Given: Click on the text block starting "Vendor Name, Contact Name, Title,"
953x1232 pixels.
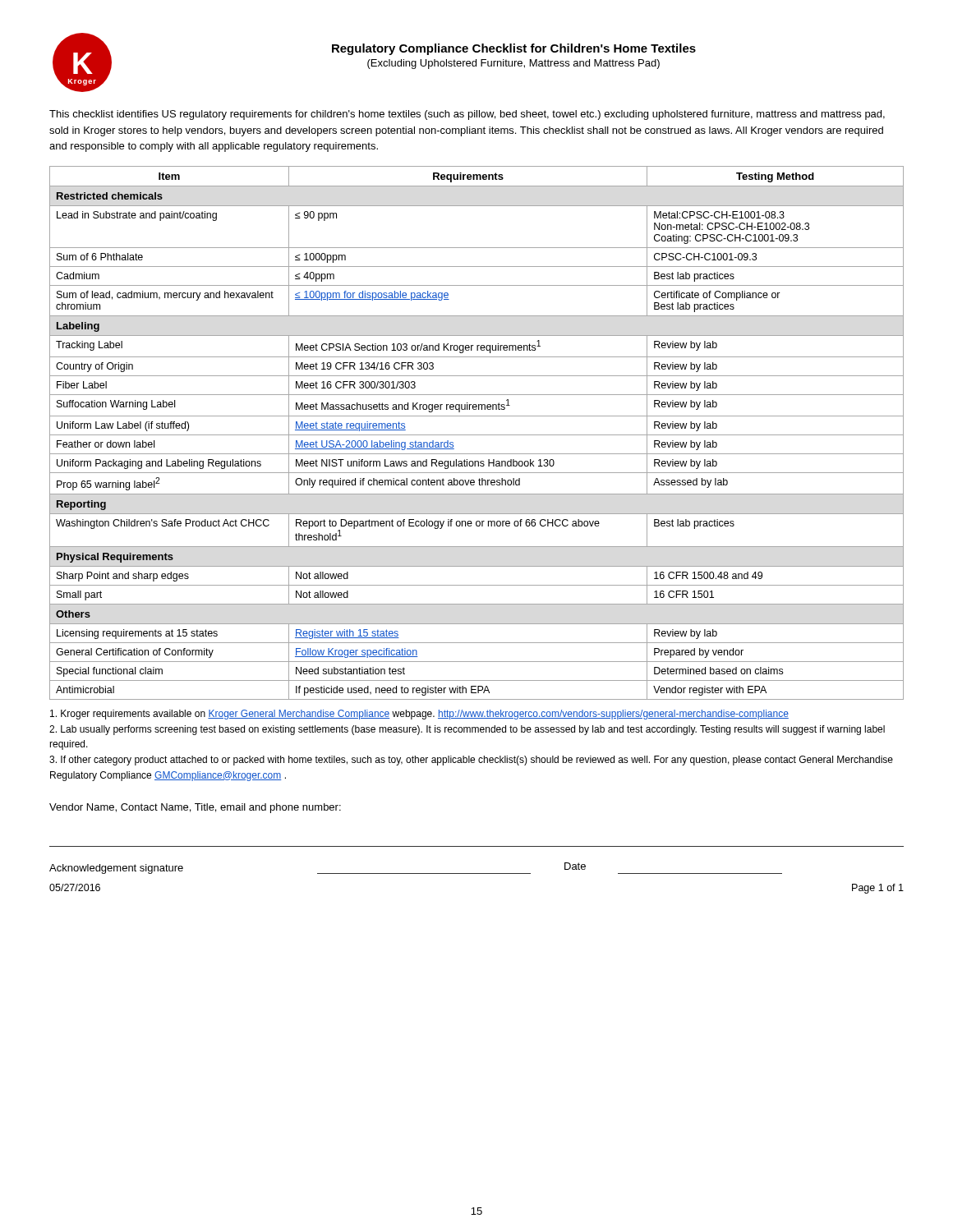Looking at the screenshot, I should 195,807.
